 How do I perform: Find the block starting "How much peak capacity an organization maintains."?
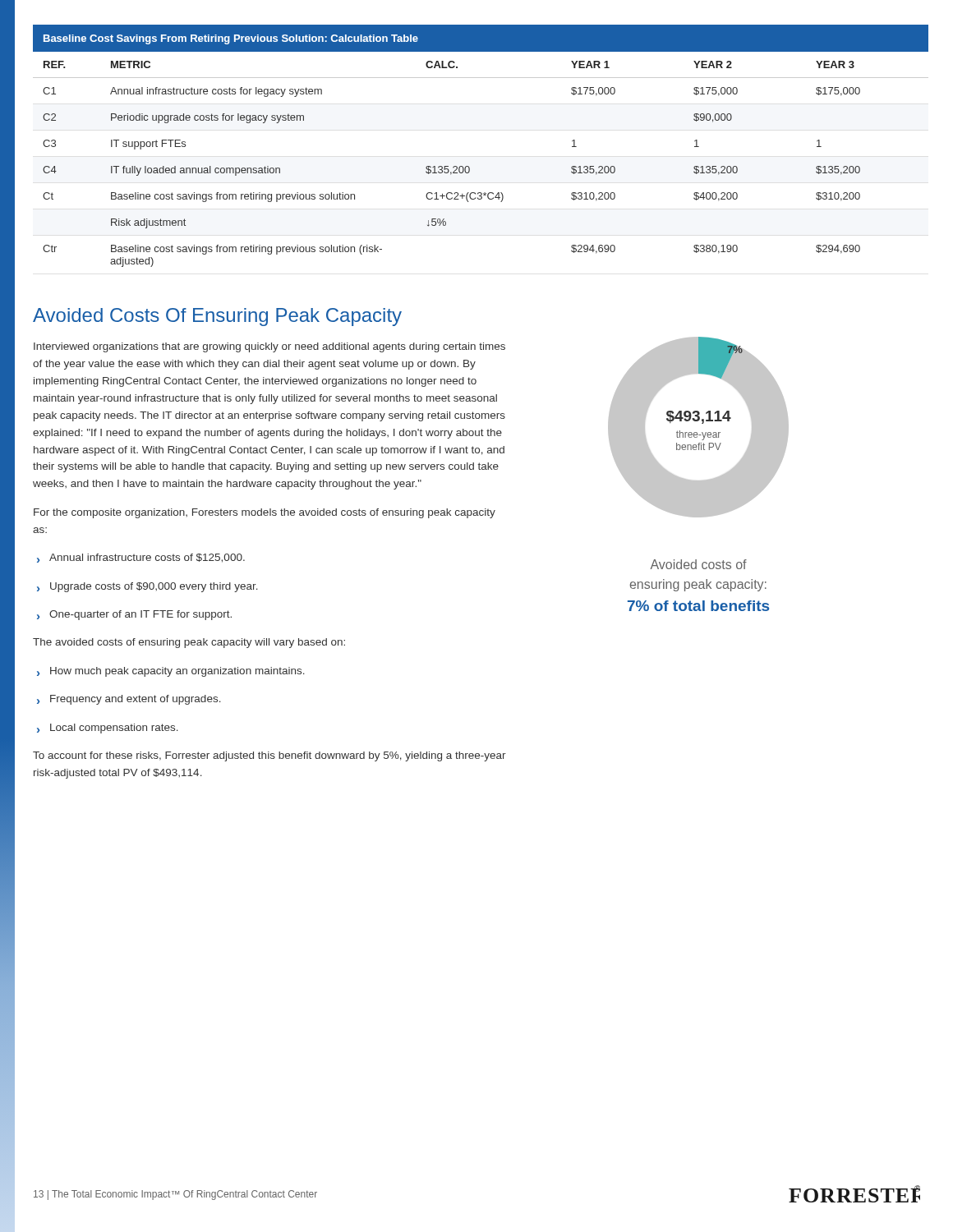(271, 671)
